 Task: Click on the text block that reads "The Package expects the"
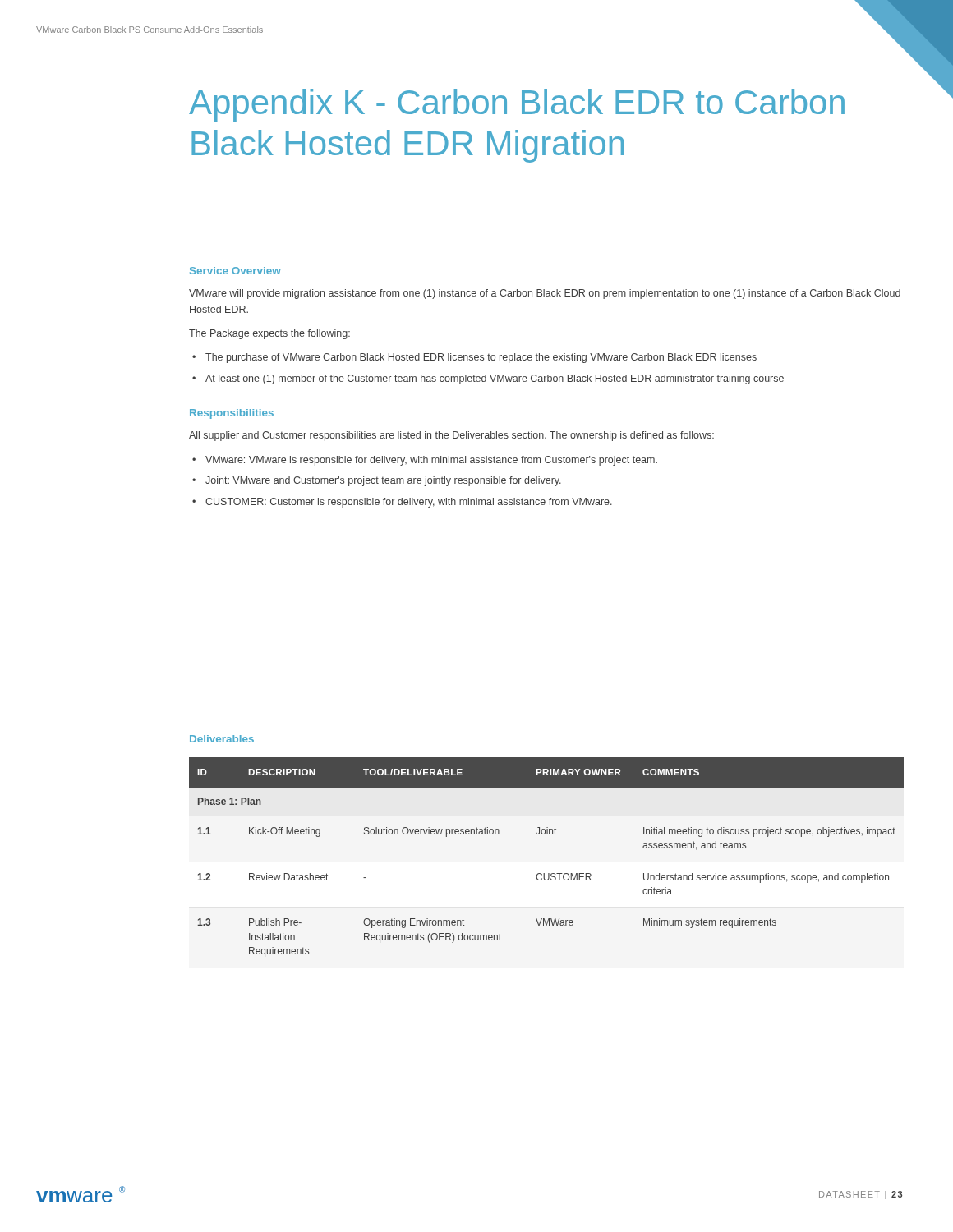pyautogui.click(x=270, y=333)
